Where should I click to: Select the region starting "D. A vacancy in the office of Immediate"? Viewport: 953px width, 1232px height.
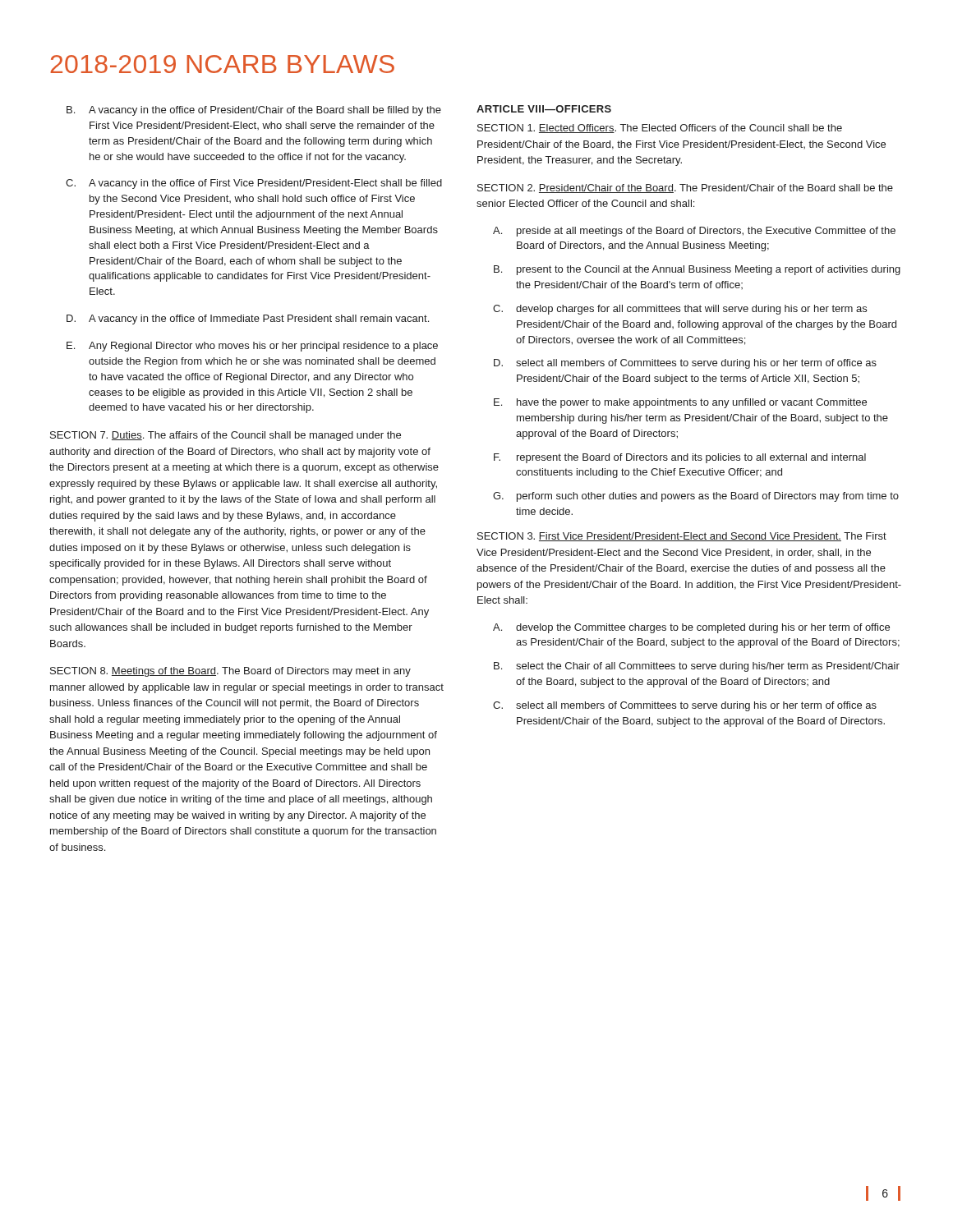click(x=255, y=319)
